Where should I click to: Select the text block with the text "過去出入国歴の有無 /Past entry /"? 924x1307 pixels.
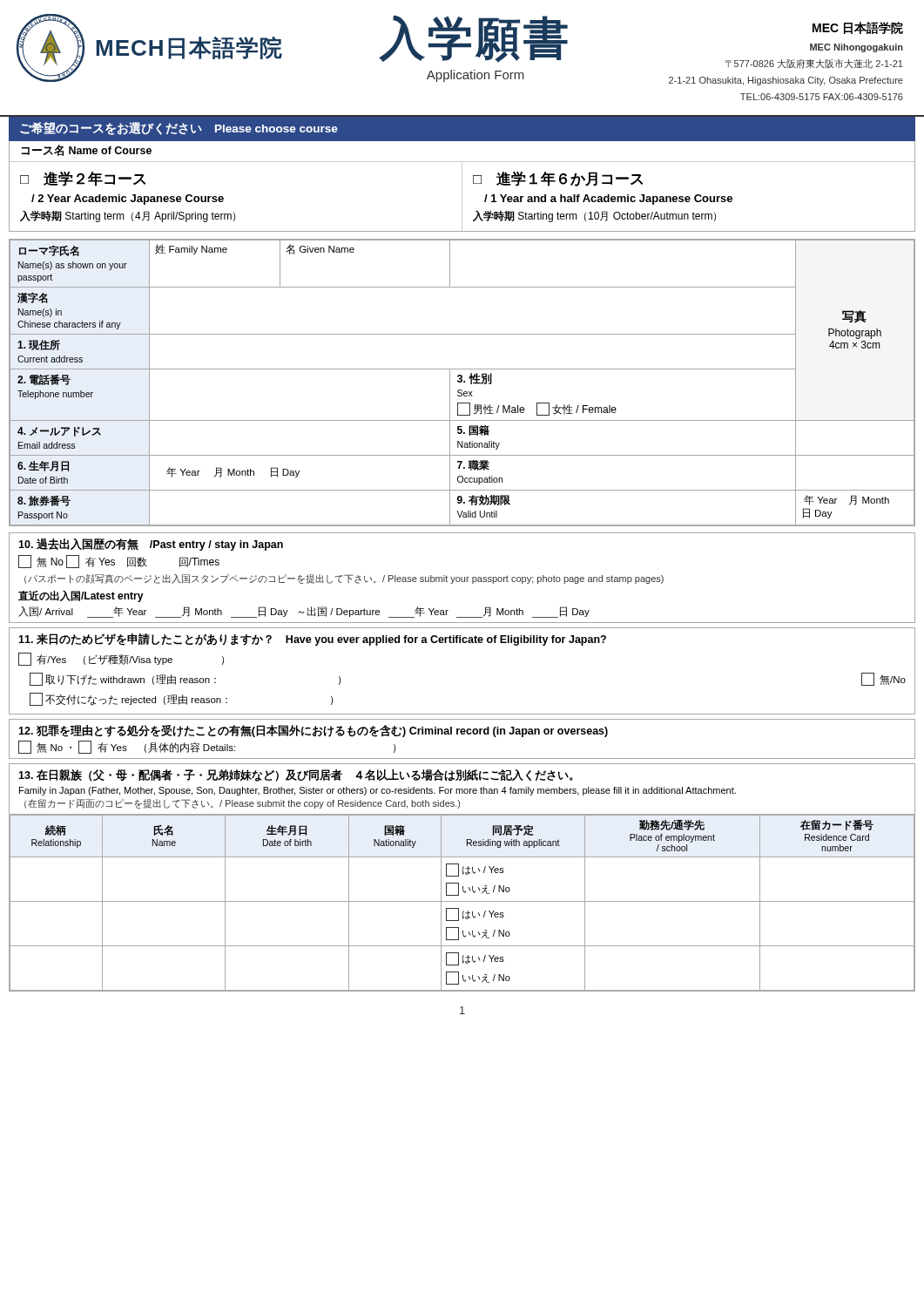pyautogui.click(x=462, y=578)
